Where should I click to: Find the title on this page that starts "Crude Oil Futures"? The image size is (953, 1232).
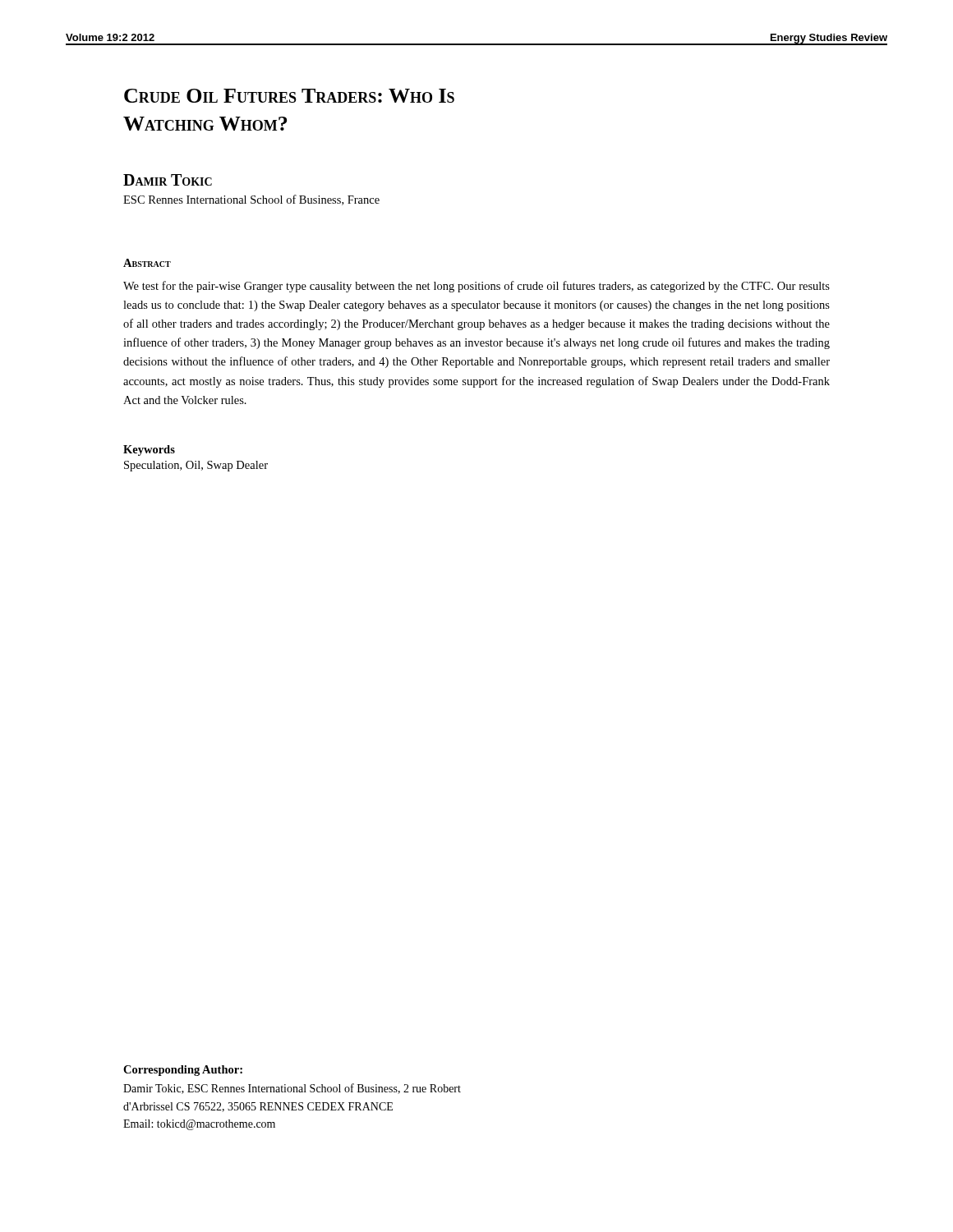tap(289, 96)
